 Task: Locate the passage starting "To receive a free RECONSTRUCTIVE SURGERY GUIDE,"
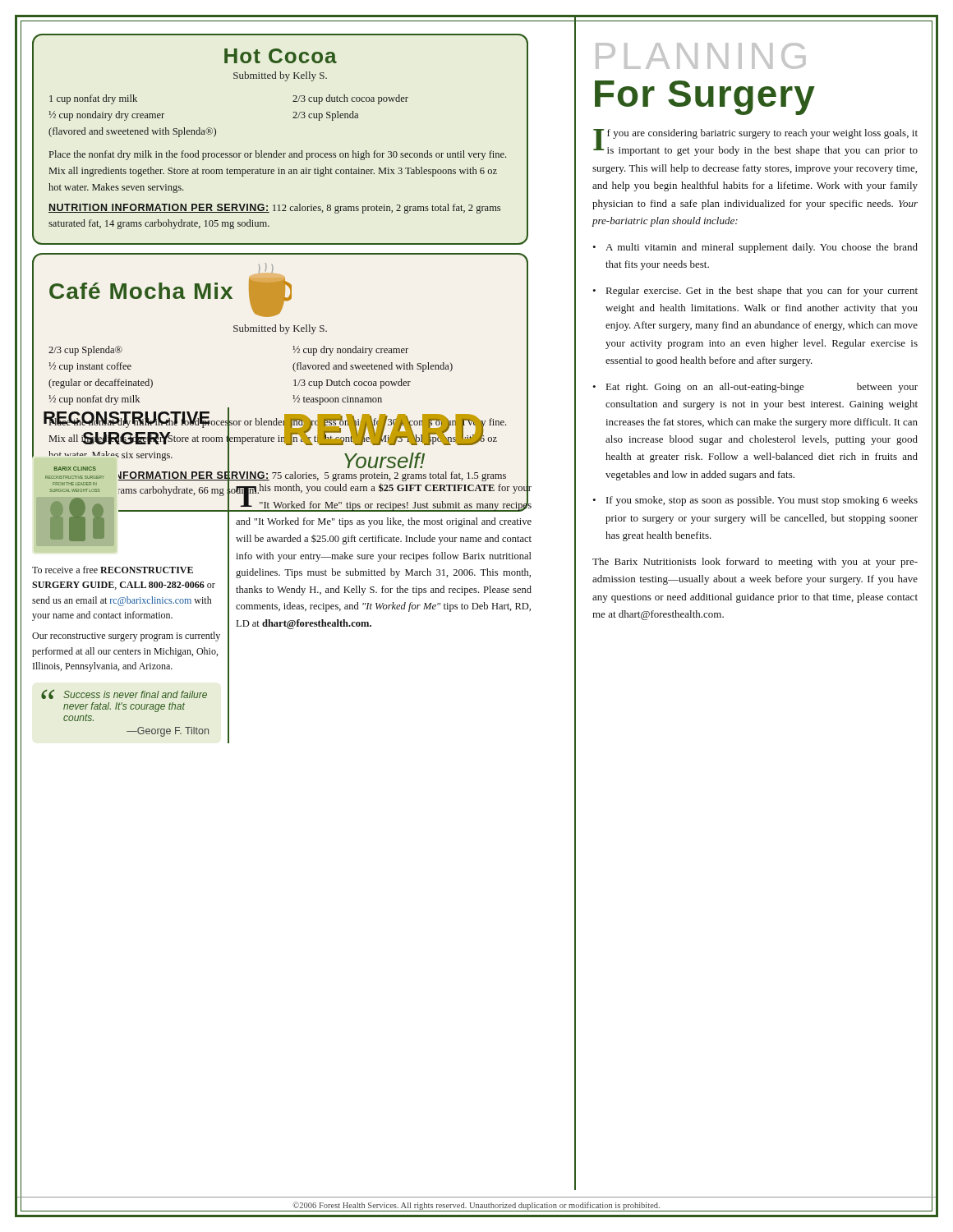tap(124, 593)
